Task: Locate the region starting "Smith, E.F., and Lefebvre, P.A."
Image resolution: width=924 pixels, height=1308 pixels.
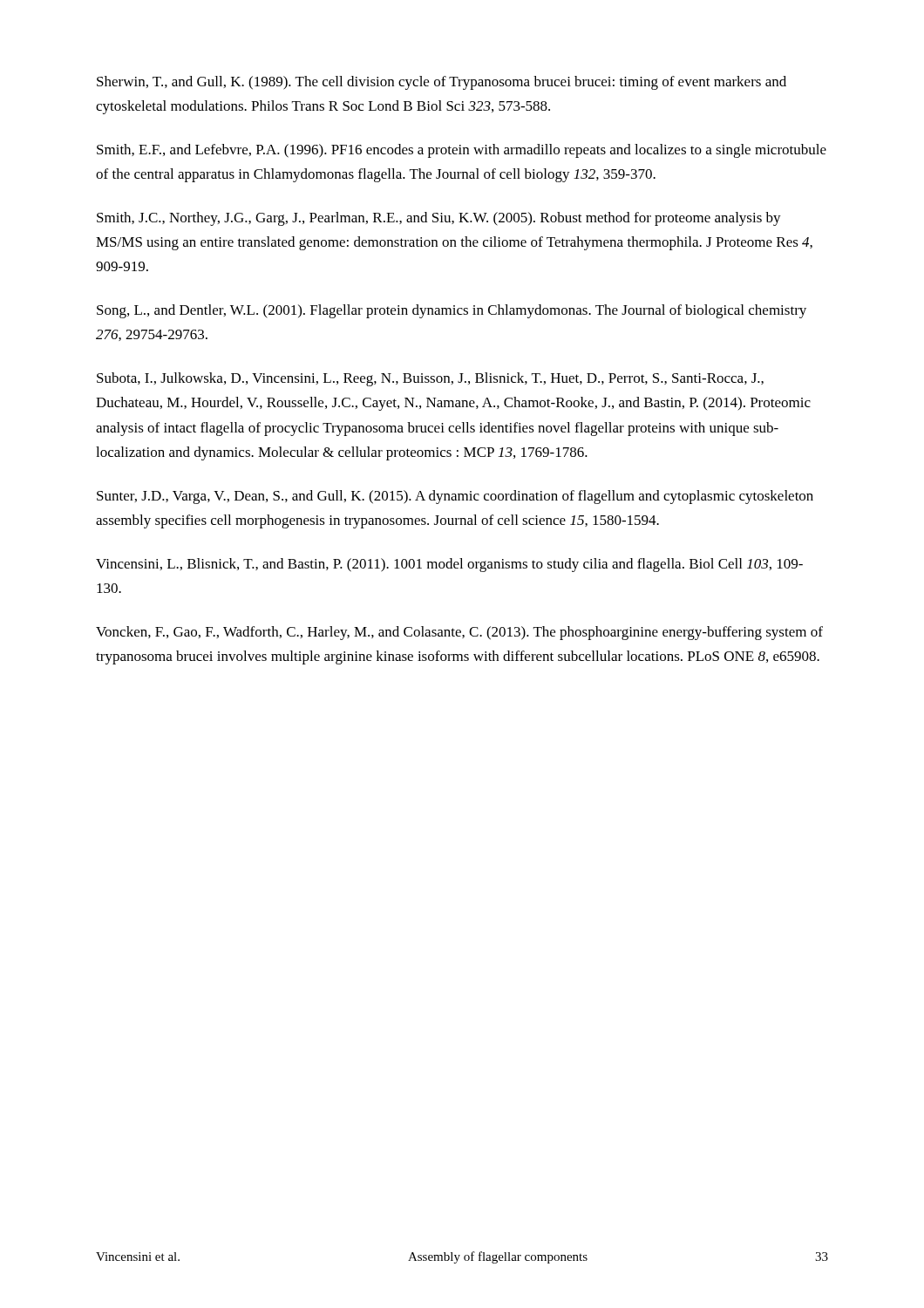Action: pos(461,162)
